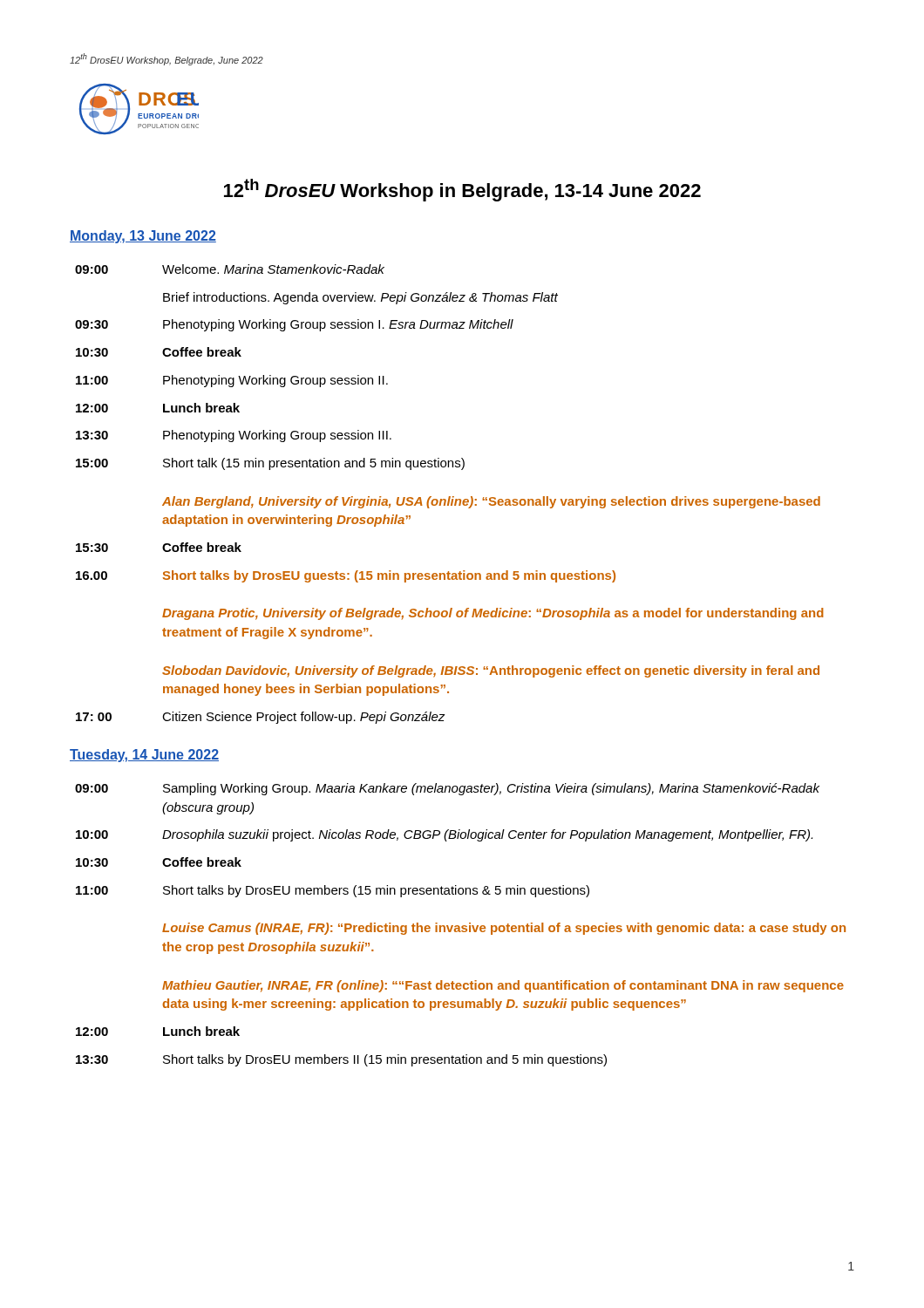Viewport: 924px width, 1308px height.
Task: Find the region starting "Monday, 13 June"
Action: coord(143,236)
